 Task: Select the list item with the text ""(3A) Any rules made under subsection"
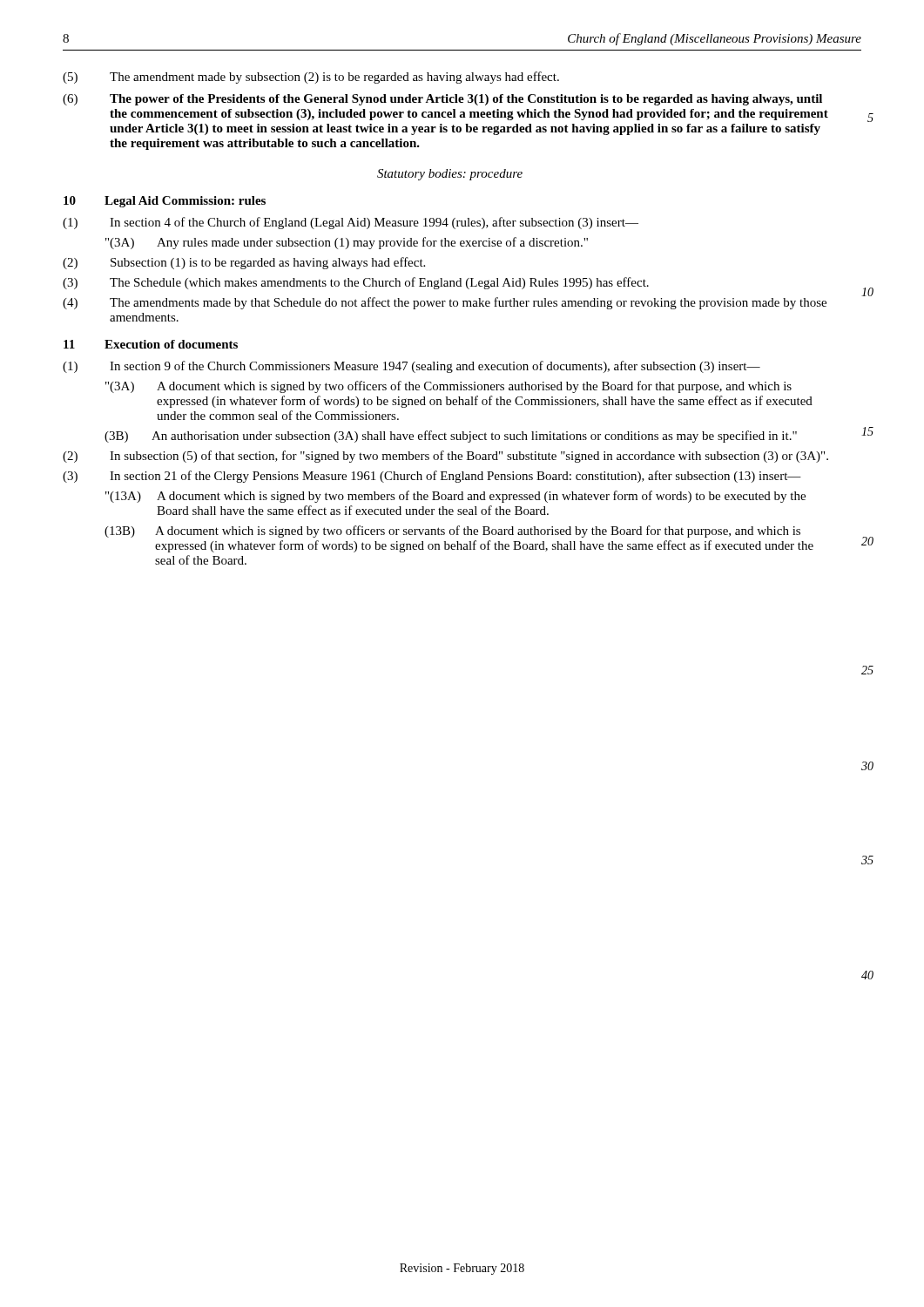click(x=471, y=243)
